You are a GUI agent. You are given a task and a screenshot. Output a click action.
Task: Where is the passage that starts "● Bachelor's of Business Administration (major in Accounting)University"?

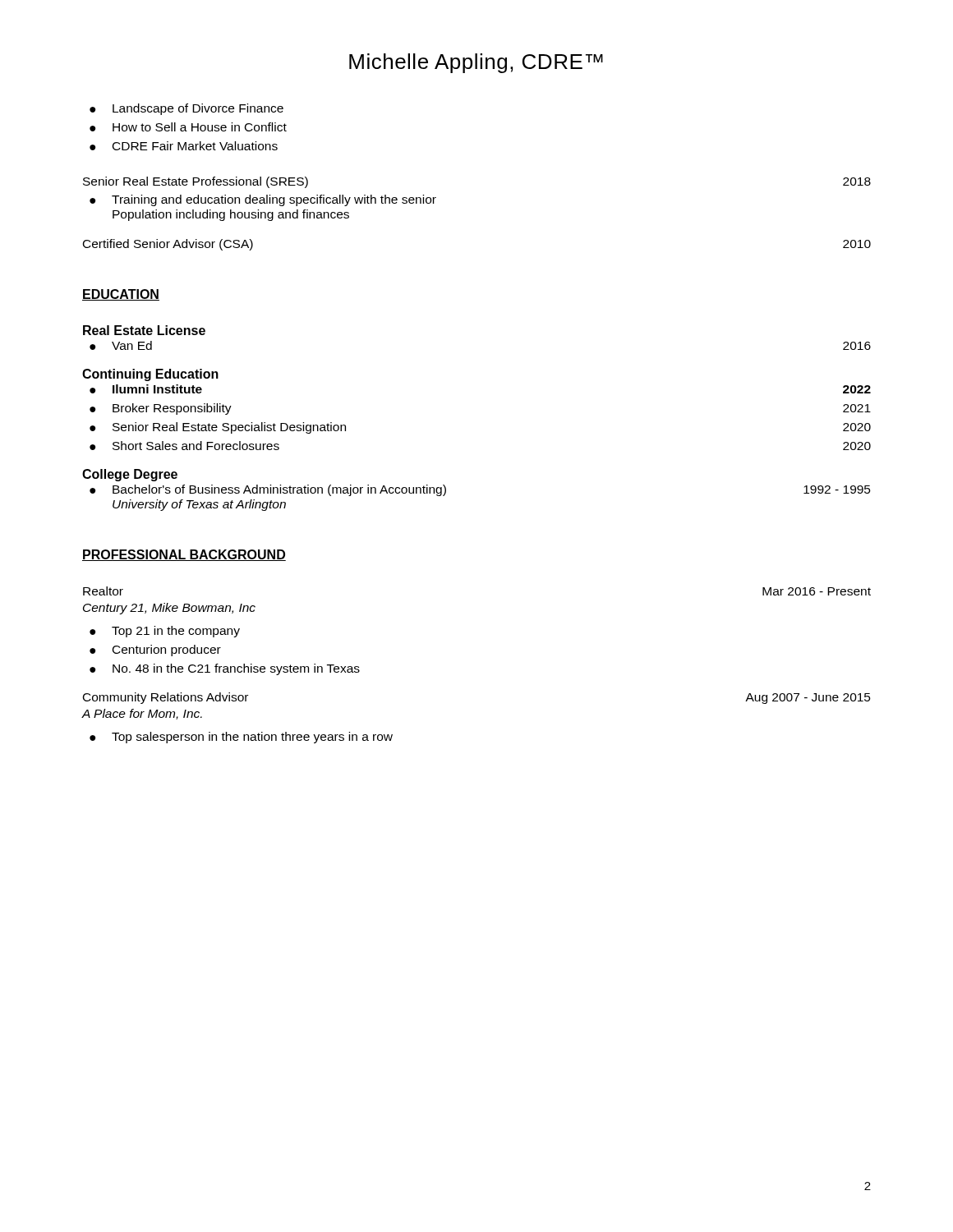point(280,490)
